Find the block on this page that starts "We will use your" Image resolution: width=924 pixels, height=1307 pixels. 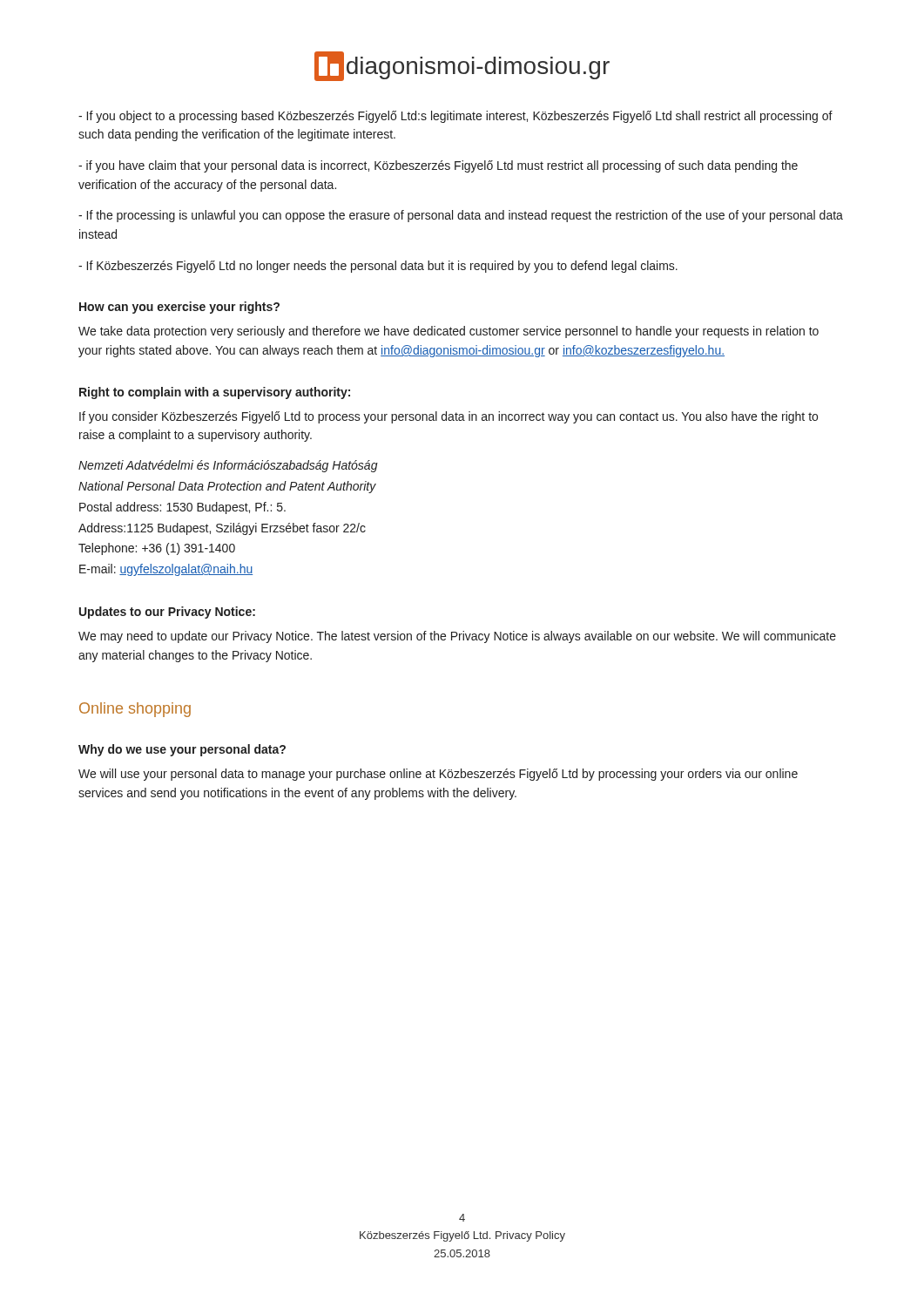438,783
